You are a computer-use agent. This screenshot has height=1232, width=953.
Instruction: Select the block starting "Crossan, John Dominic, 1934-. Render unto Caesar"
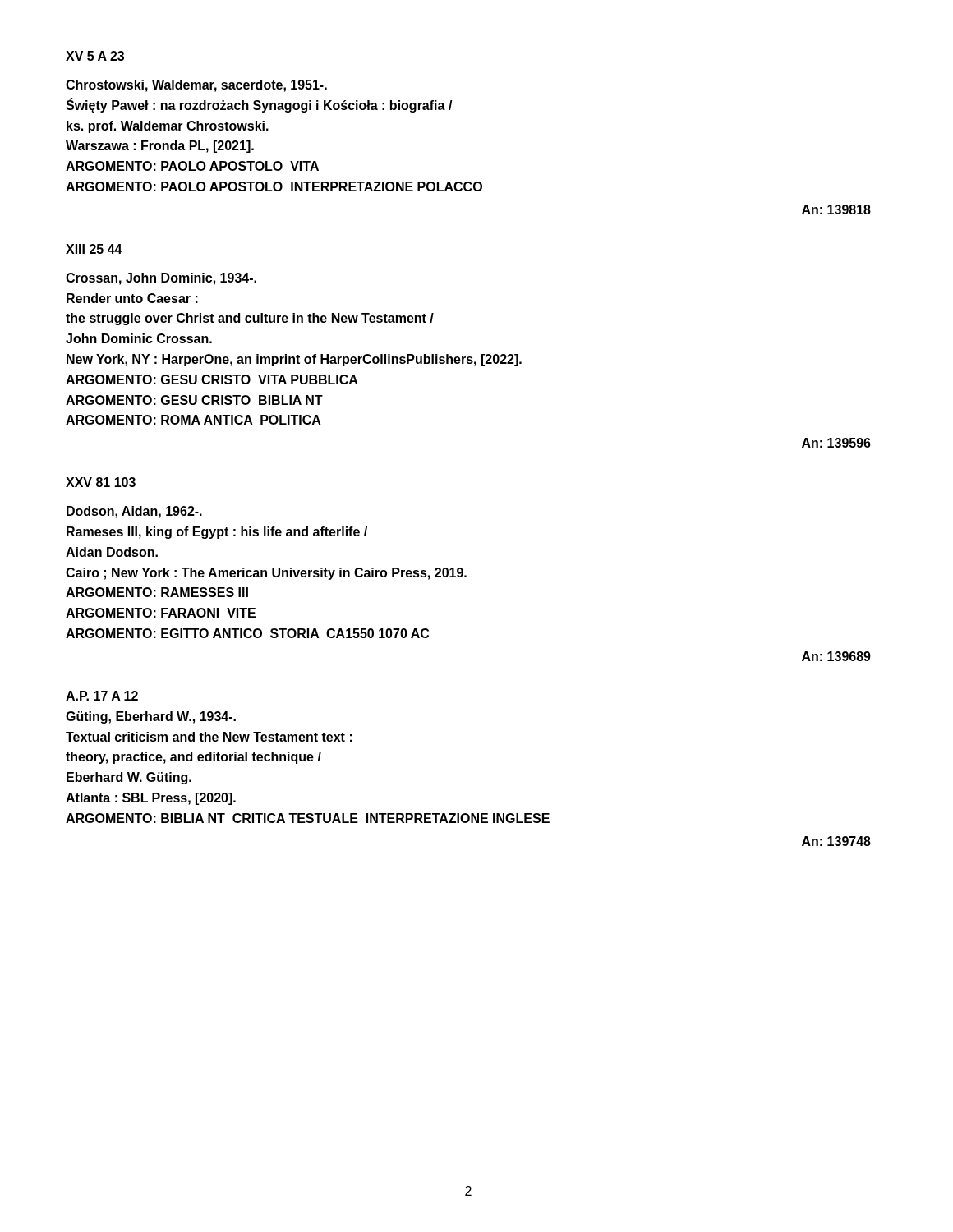pos(294,349)
